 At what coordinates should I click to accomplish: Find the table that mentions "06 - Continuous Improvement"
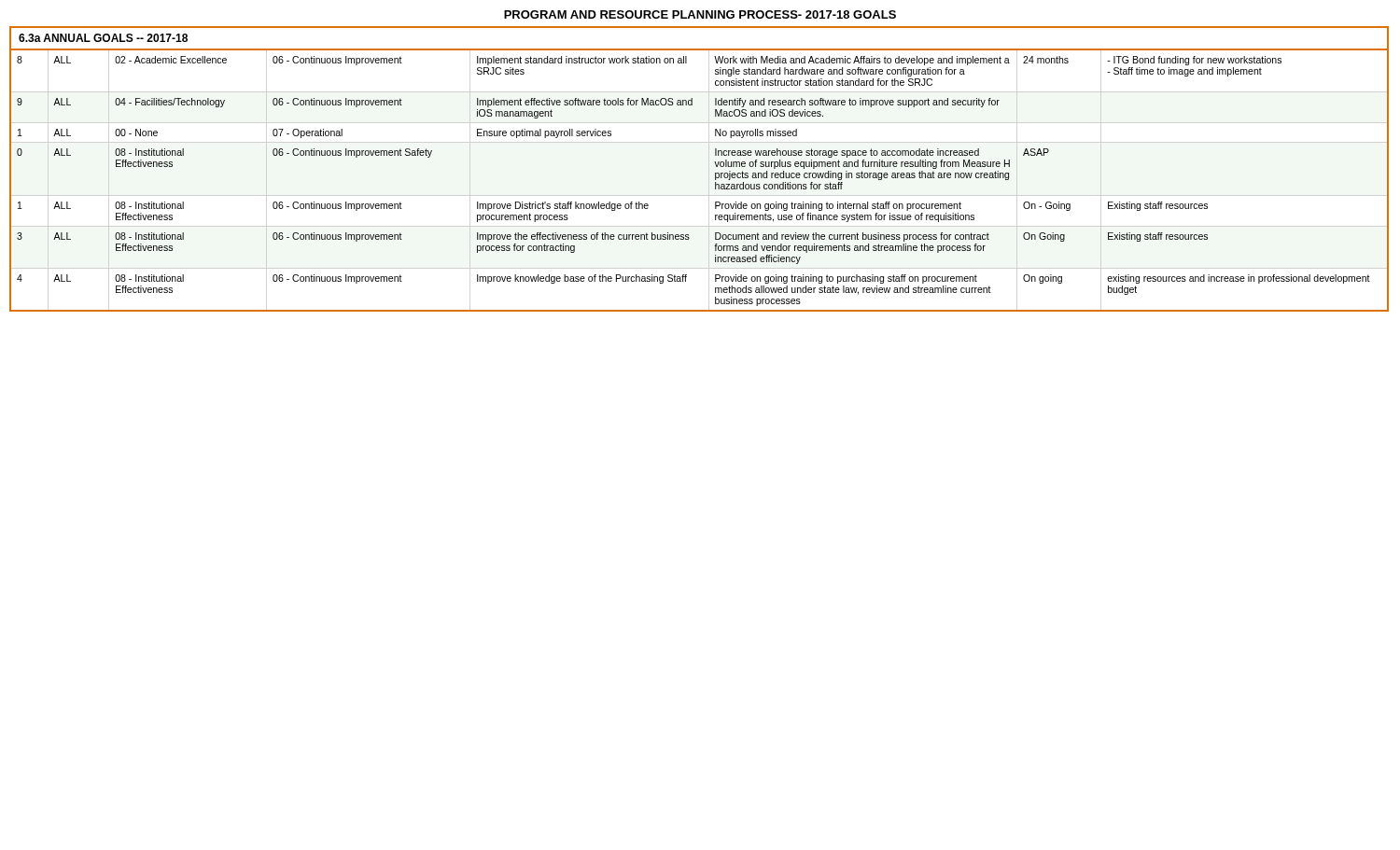click(700, 169)
